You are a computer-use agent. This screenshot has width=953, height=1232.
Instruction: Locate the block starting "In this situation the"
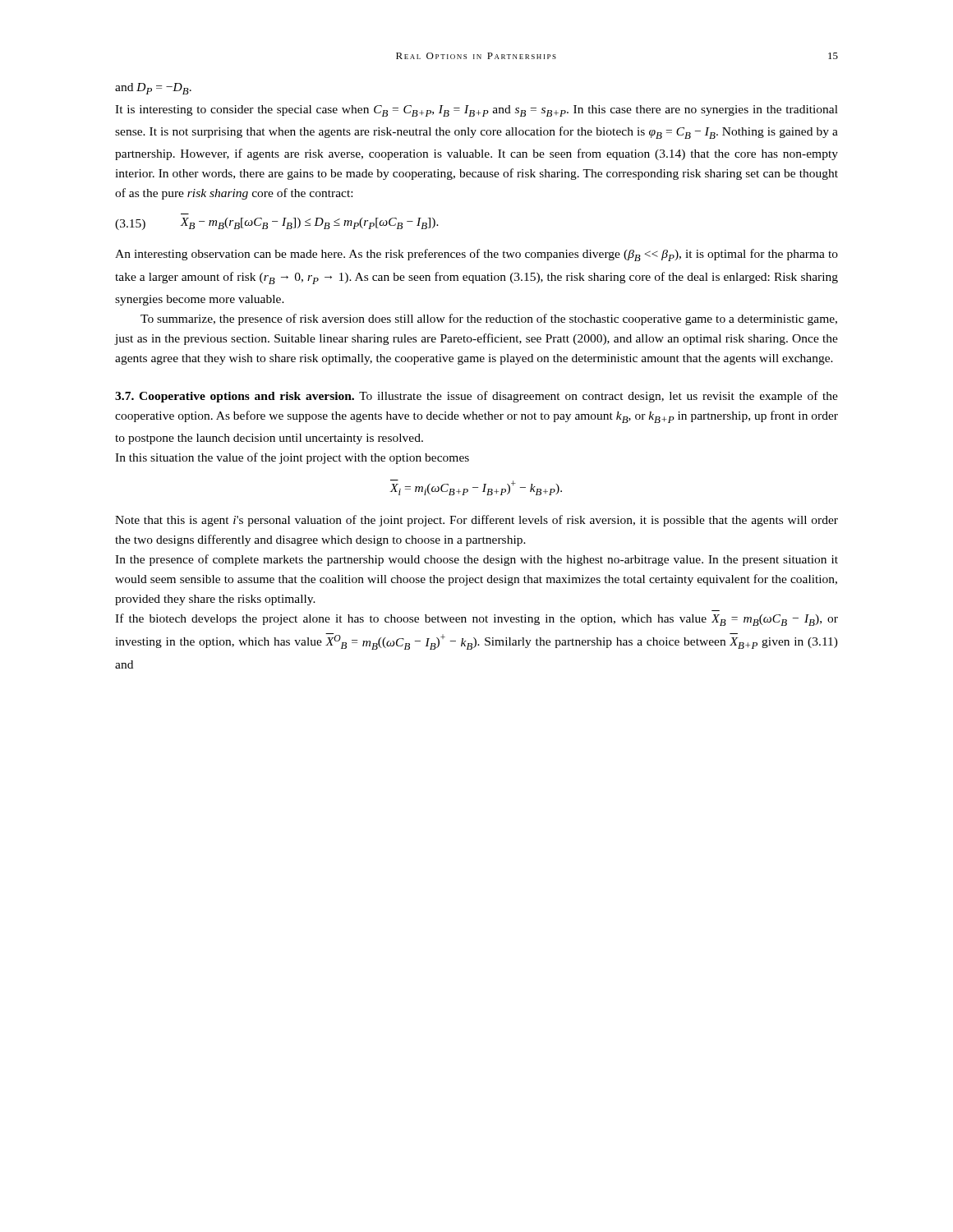pyautogui.click(x=476, y=457)
